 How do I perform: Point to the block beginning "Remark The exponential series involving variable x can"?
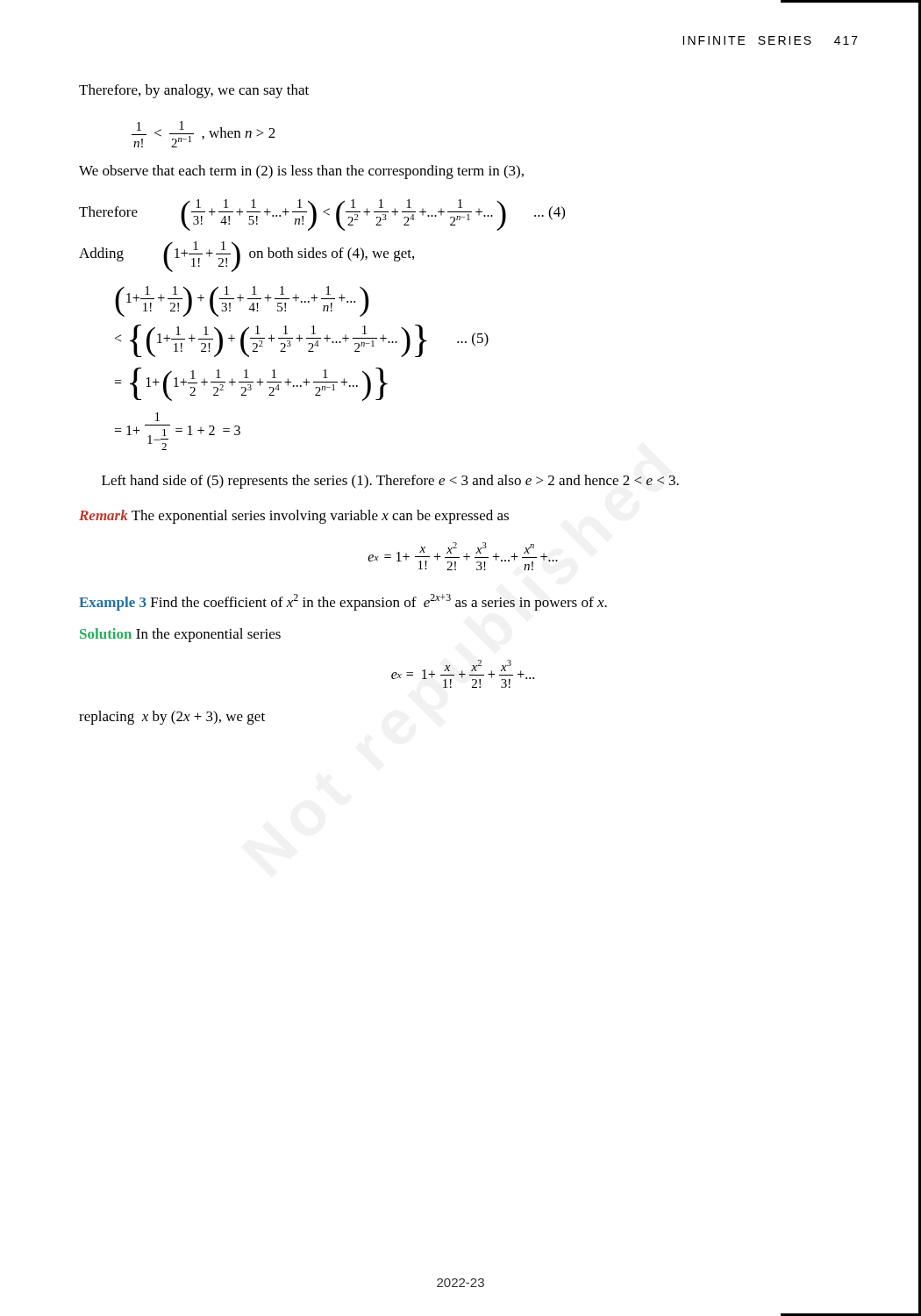click(x=294, y=516)
